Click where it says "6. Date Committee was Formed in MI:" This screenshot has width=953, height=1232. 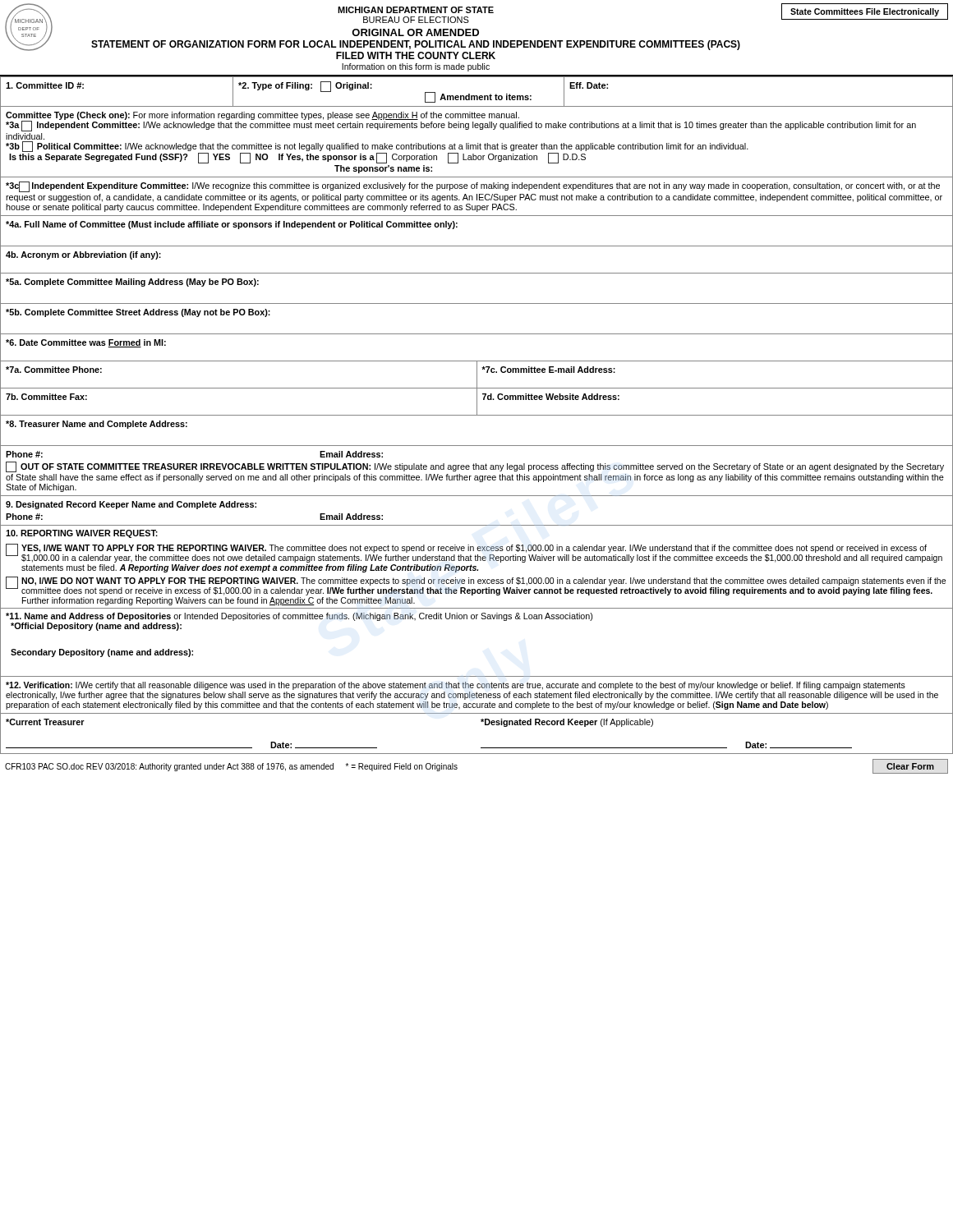(x=86, y=342)
